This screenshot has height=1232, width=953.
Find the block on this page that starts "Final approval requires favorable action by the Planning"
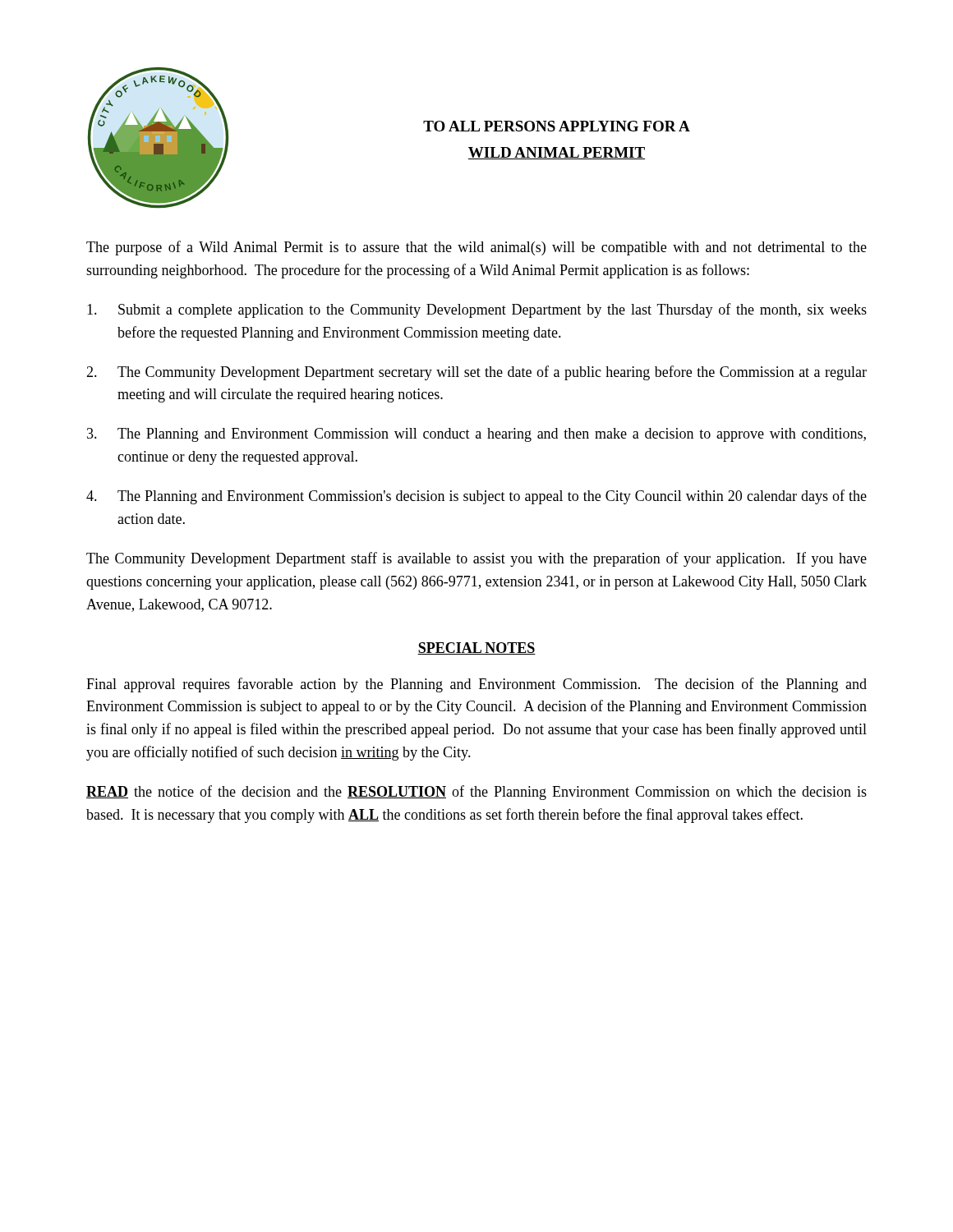[476, 718]
